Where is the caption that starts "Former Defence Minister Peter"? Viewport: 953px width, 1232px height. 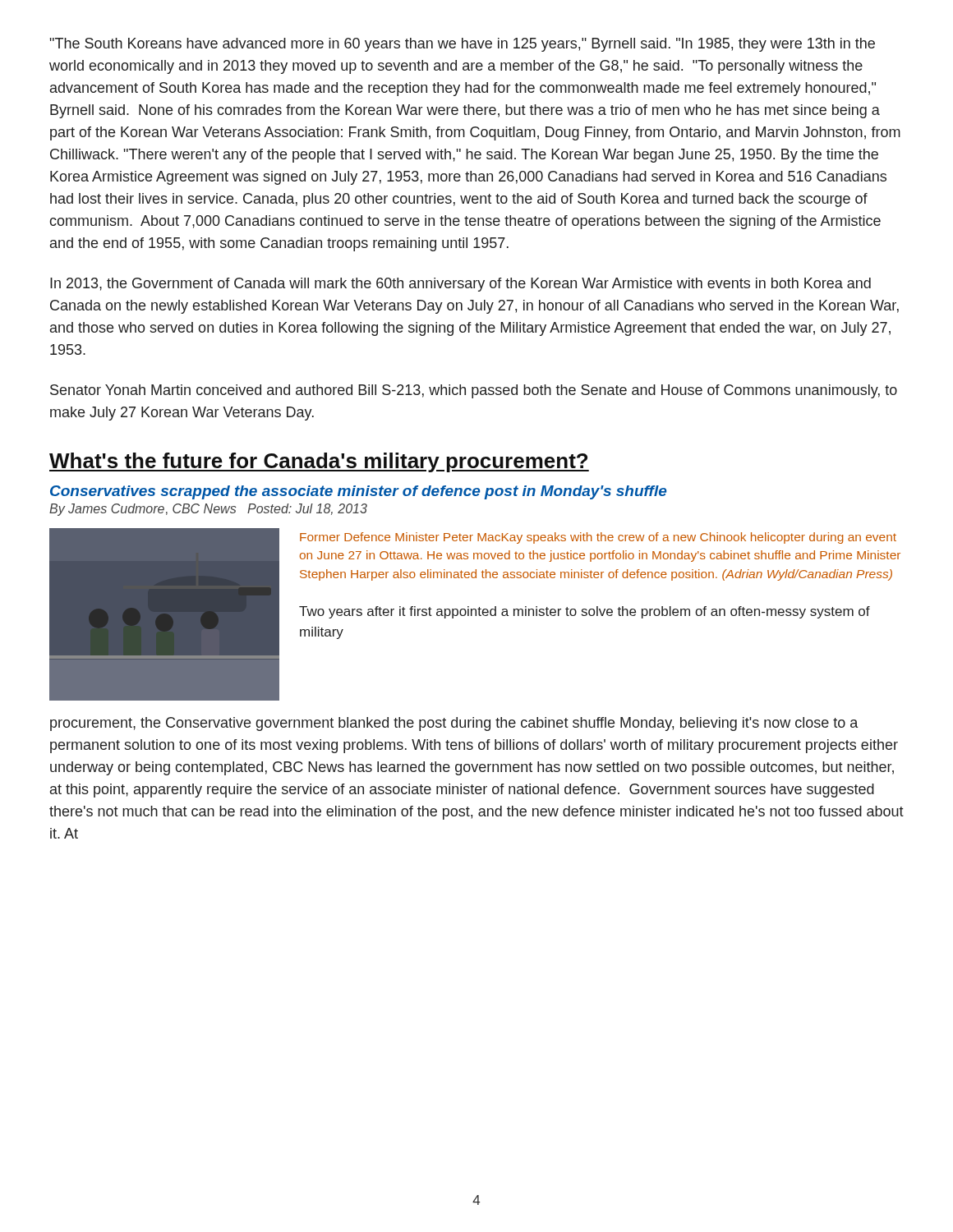(x=600, y=585)
